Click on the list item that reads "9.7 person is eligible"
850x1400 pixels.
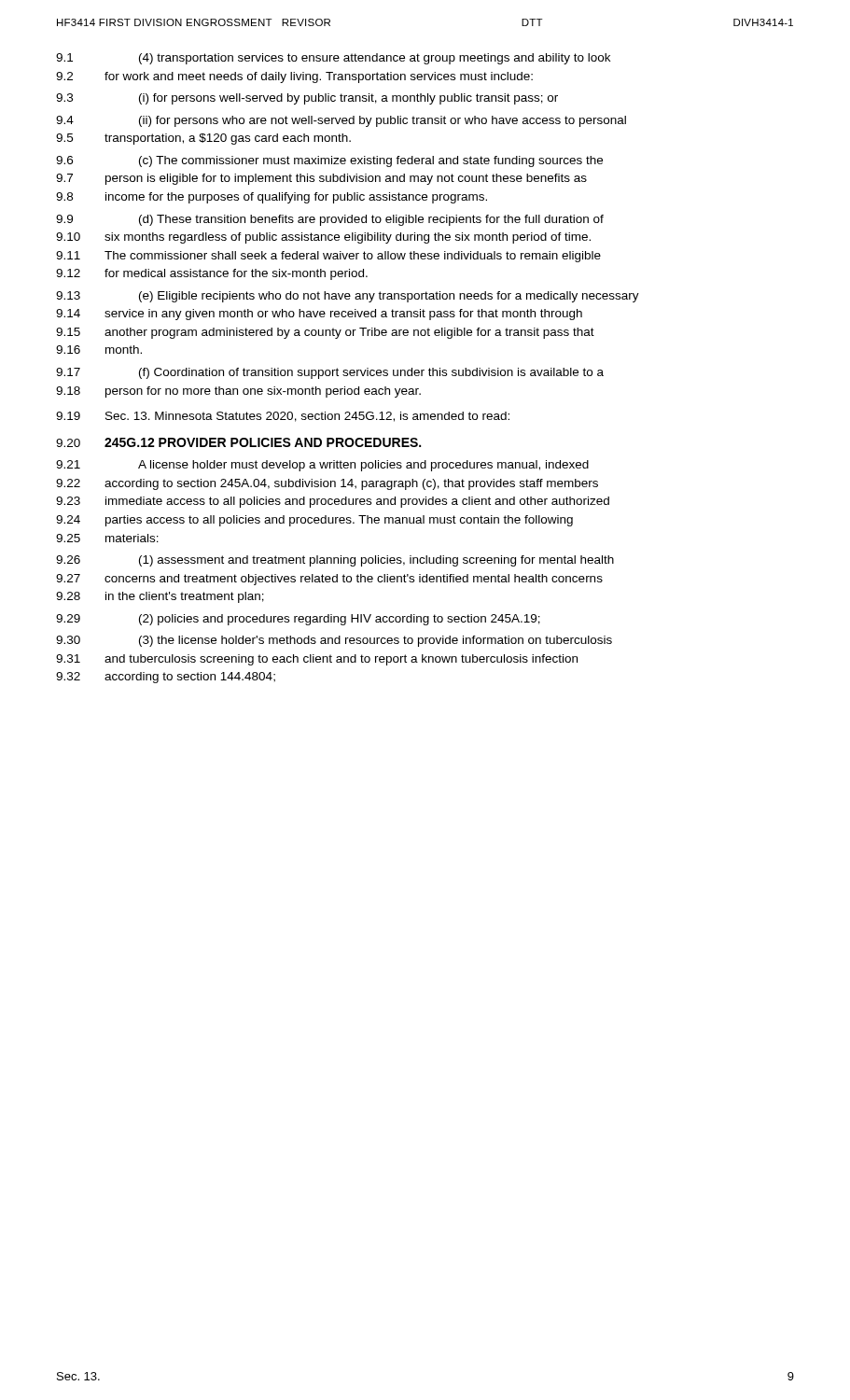425,178
